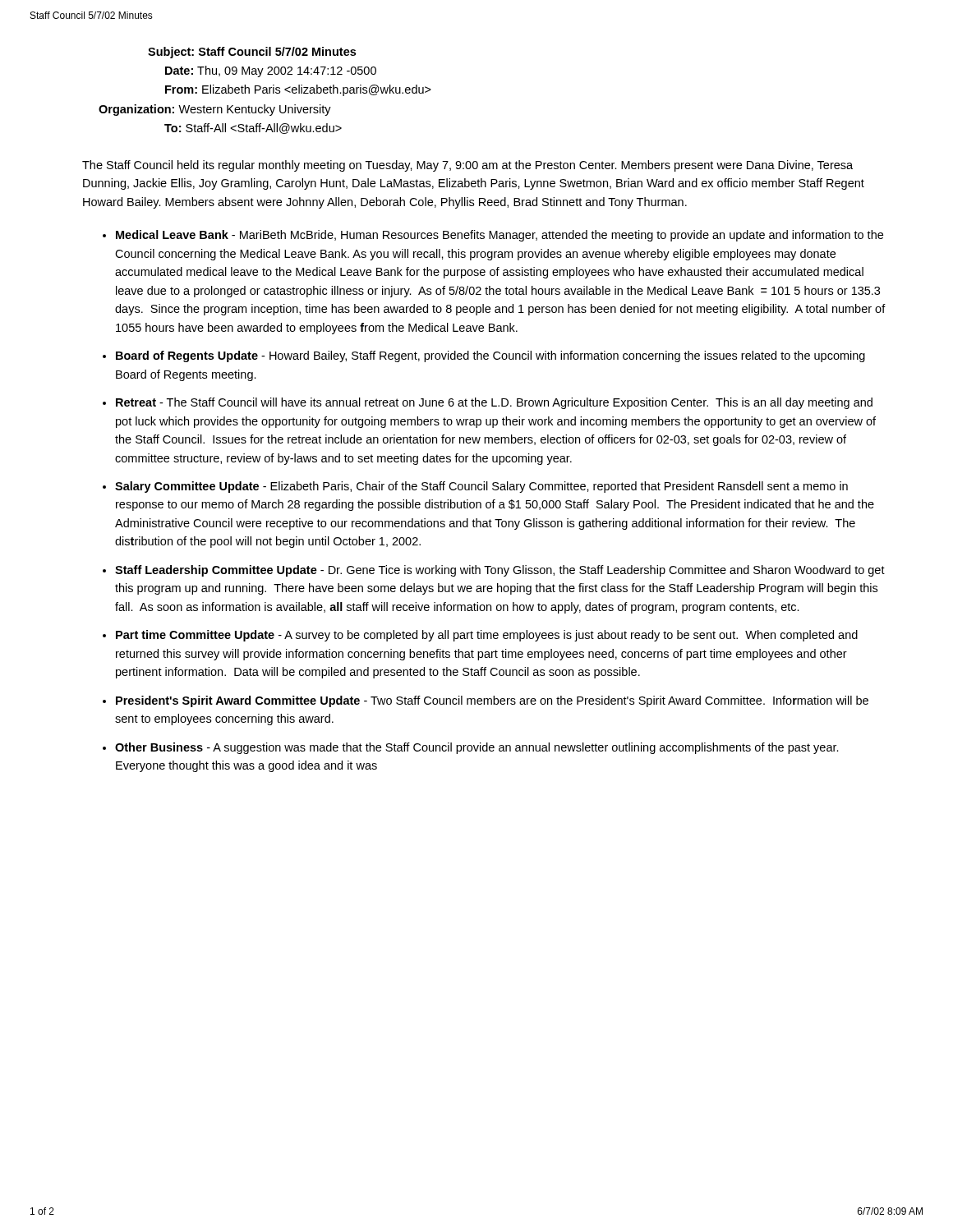The width and height of the screenshot is (953, 1232).
Task: Click the passage that begins "President's Spirit Award Committee Update"
Action: (492, 710)
